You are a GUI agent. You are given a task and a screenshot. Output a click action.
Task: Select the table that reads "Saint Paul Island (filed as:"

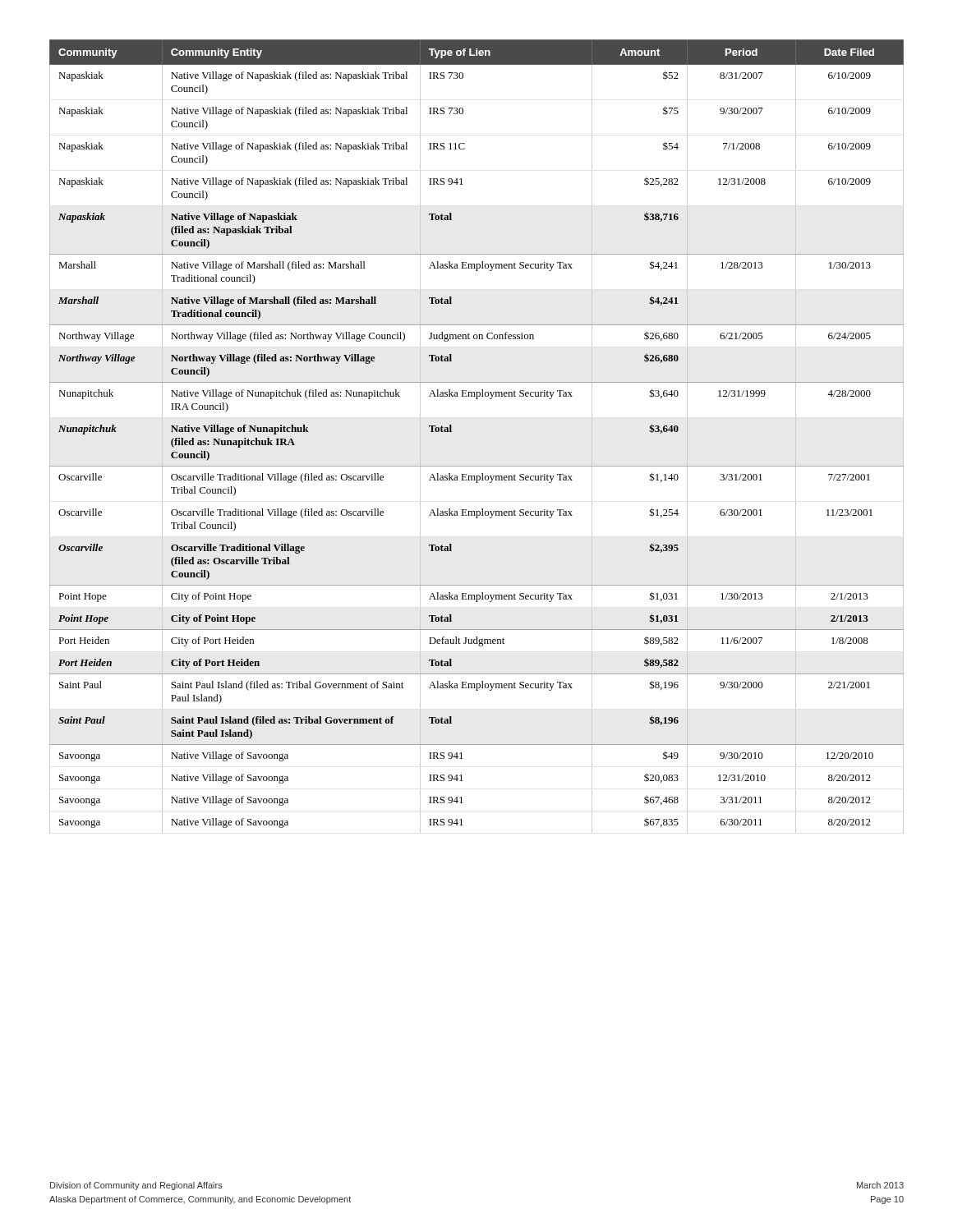pos(476,437)
